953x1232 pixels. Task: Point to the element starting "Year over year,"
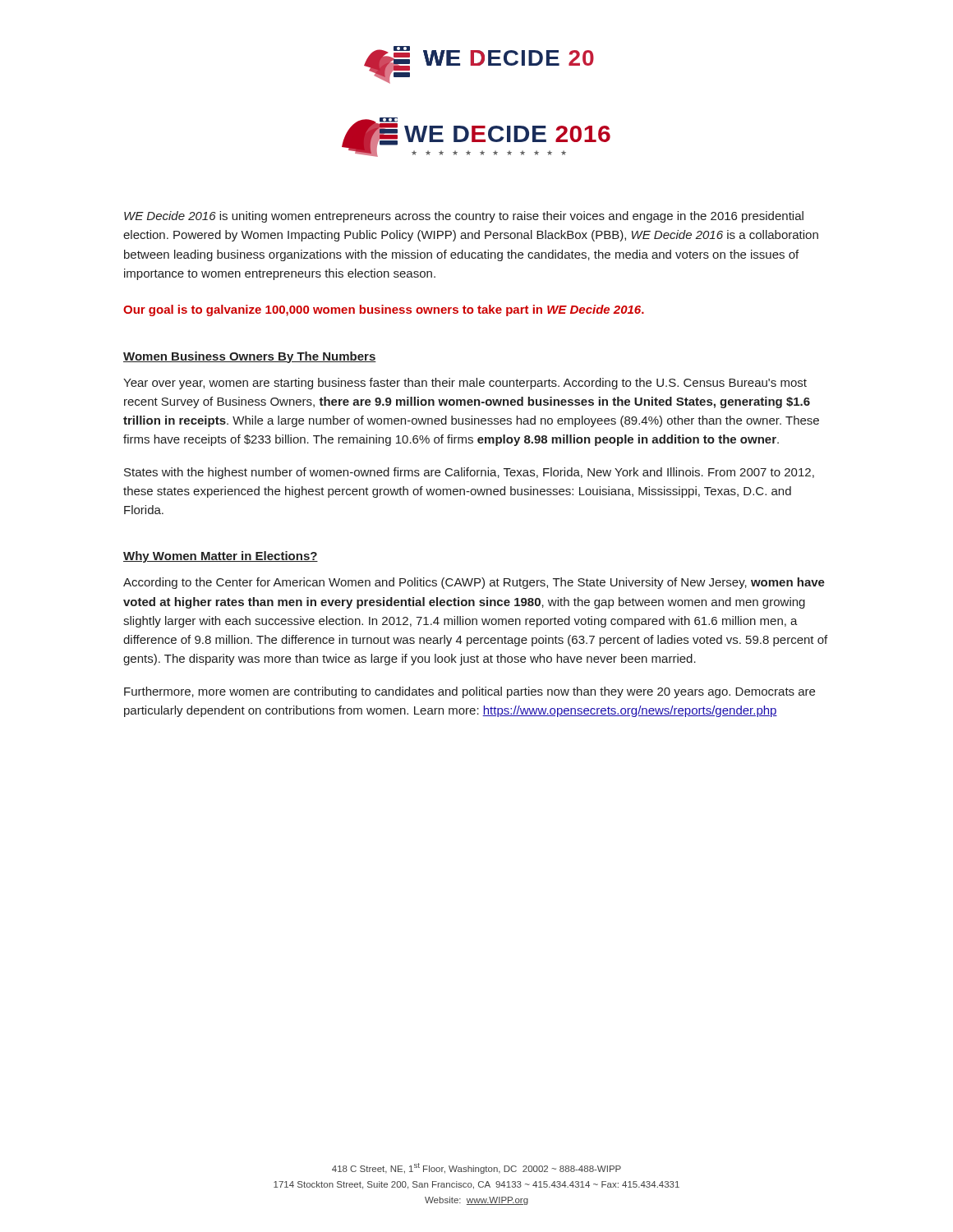tap(476, 411)
